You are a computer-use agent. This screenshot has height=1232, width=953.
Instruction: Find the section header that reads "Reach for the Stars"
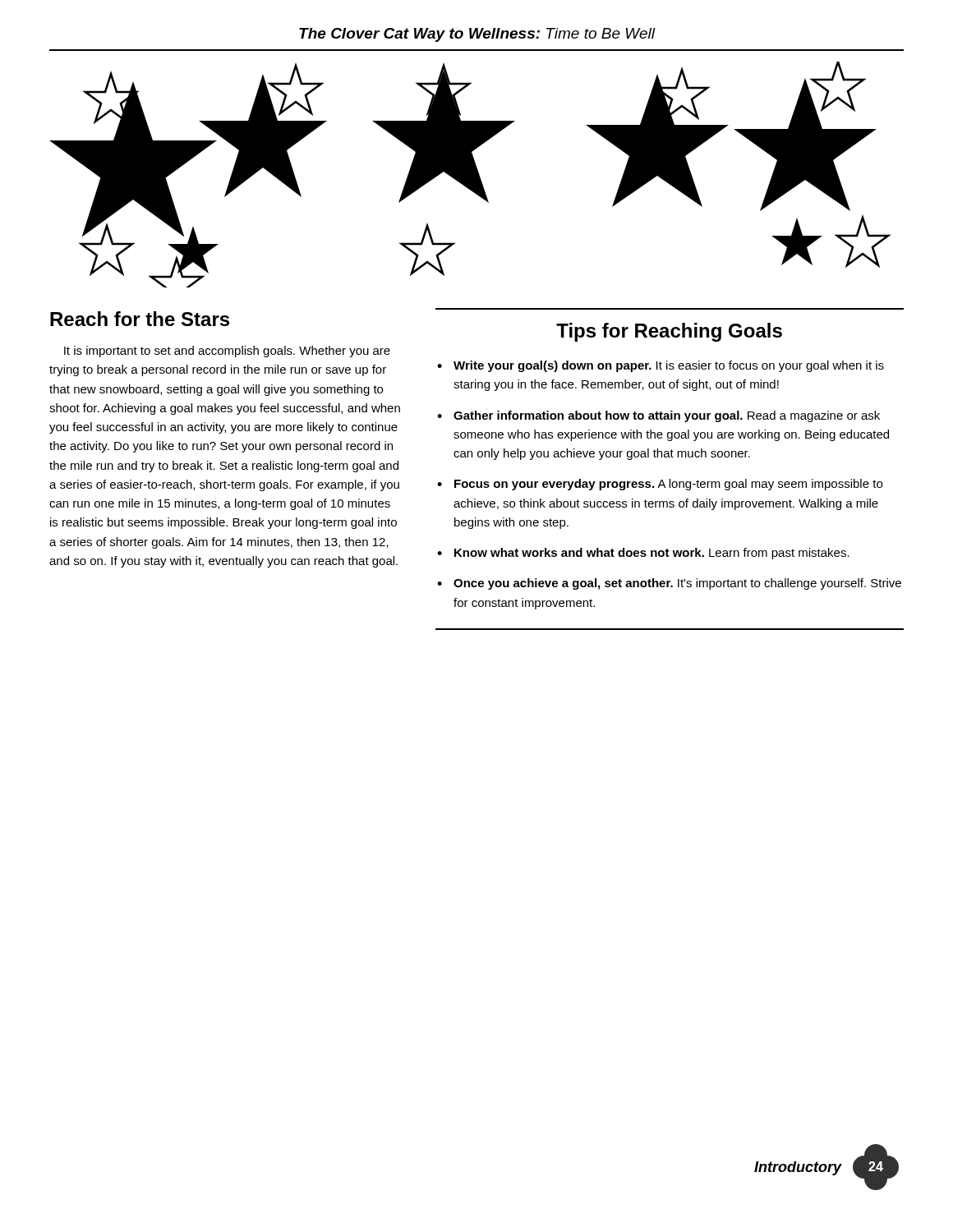[140, 319]
